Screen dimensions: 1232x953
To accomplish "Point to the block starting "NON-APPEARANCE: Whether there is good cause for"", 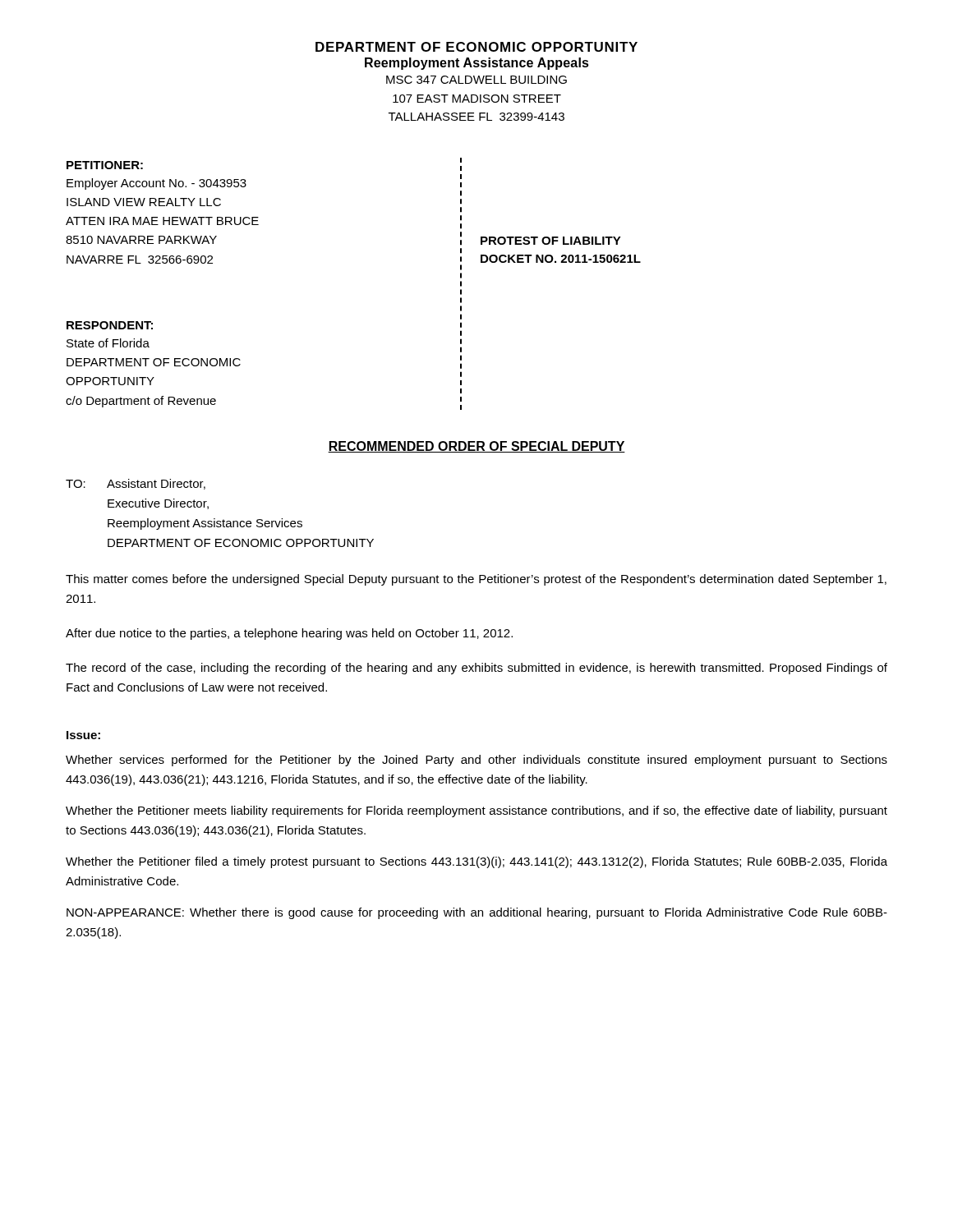I will click(x=476, y=922).
